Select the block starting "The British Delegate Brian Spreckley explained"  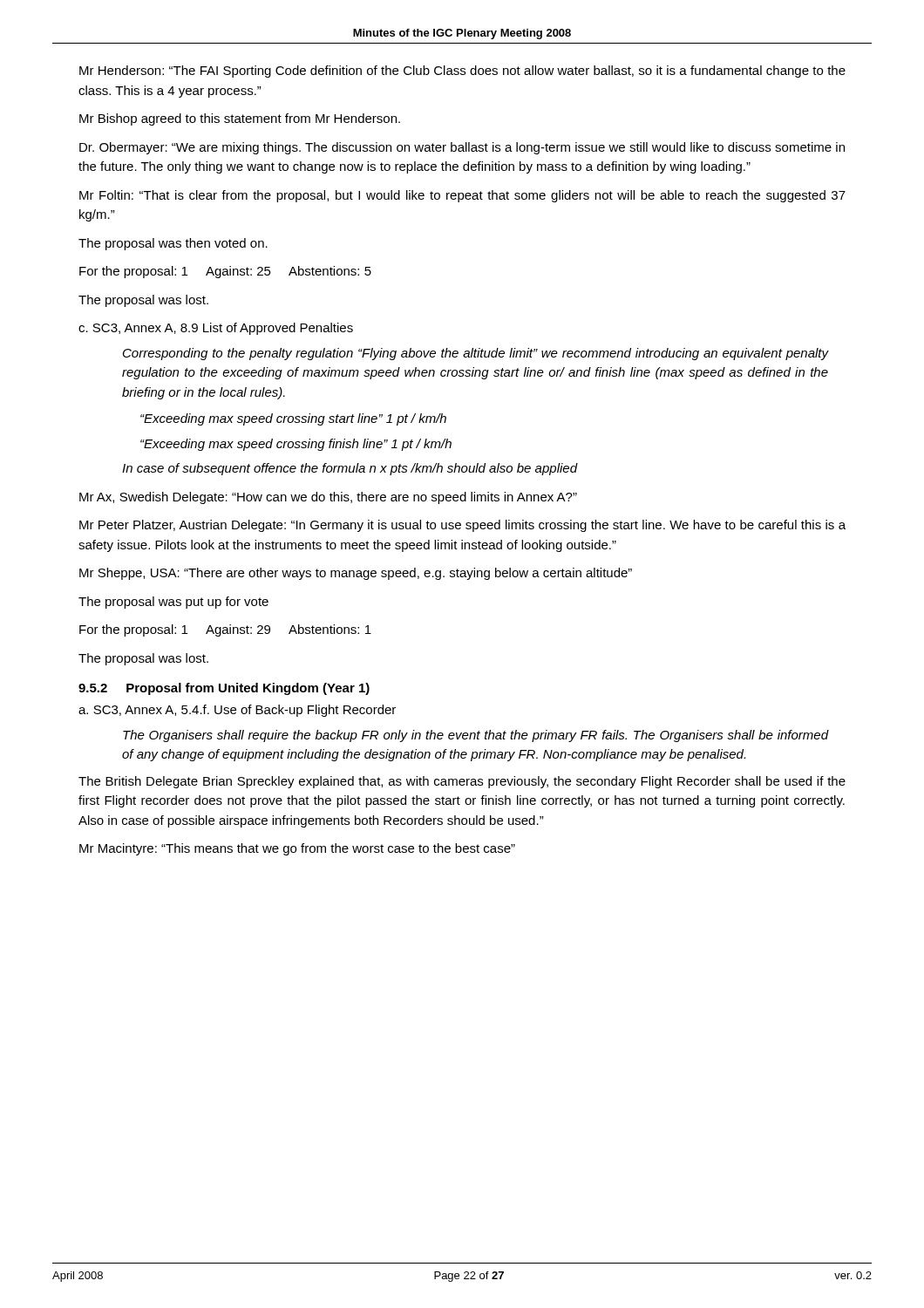coord(462,800)
